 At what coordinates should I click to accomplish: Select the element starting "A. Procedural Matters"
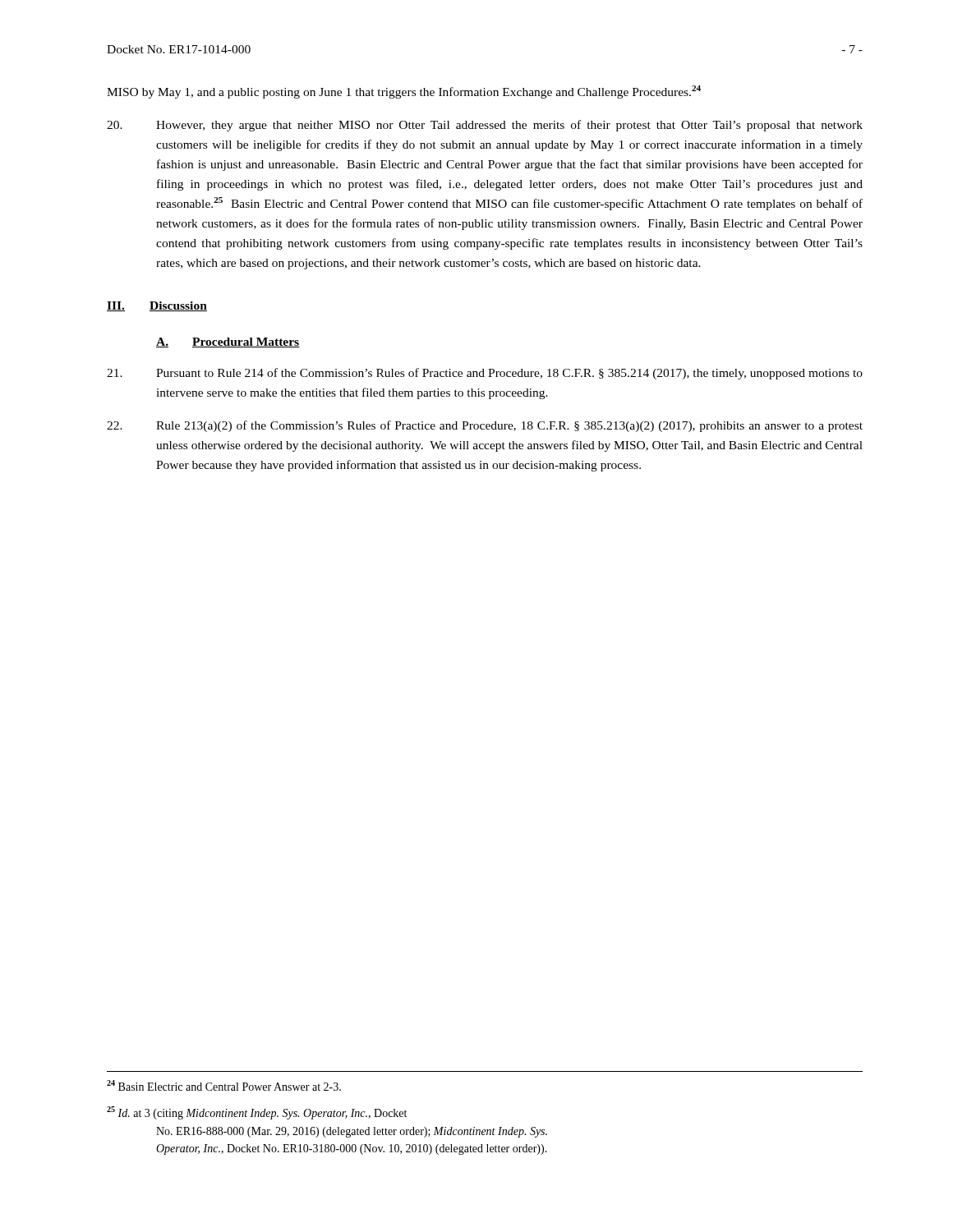tap(228, 342)
